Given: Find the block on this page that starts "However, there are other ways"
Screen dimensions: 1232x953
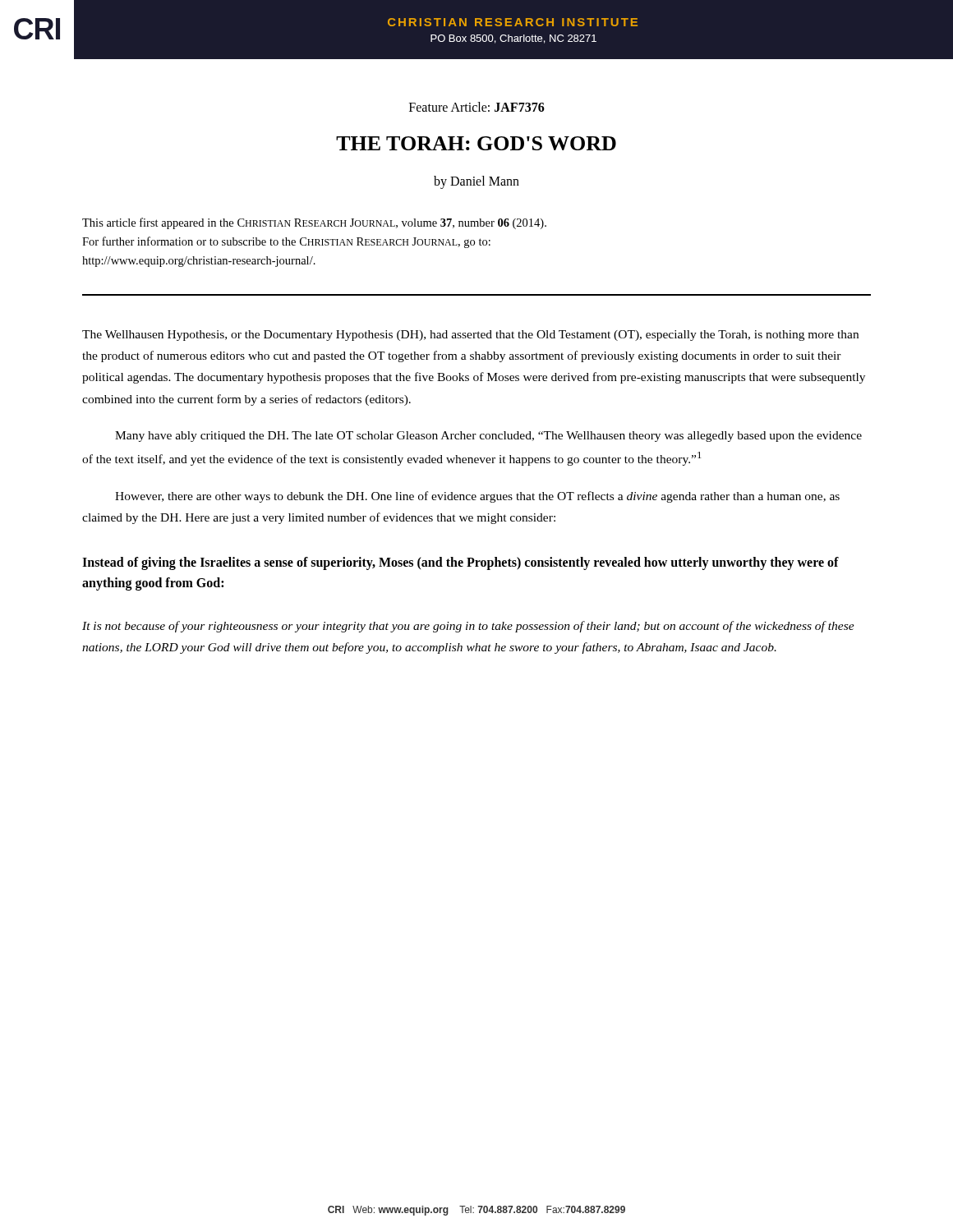Looking at the screenshot, I should click(461, 506).
